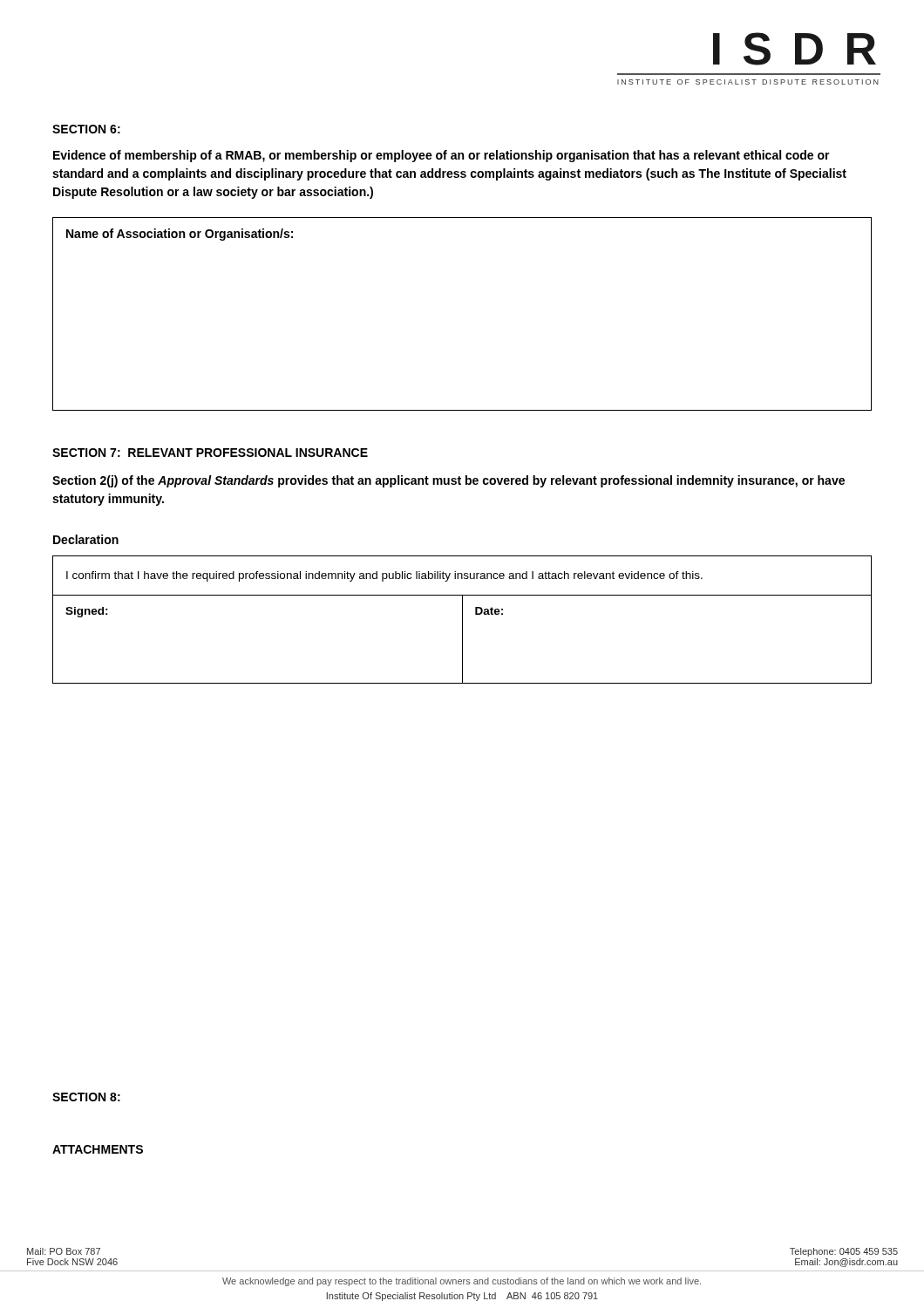This screenshot has width=924, height=1308.
Task: Find the logo
Action: pos(749,56)
